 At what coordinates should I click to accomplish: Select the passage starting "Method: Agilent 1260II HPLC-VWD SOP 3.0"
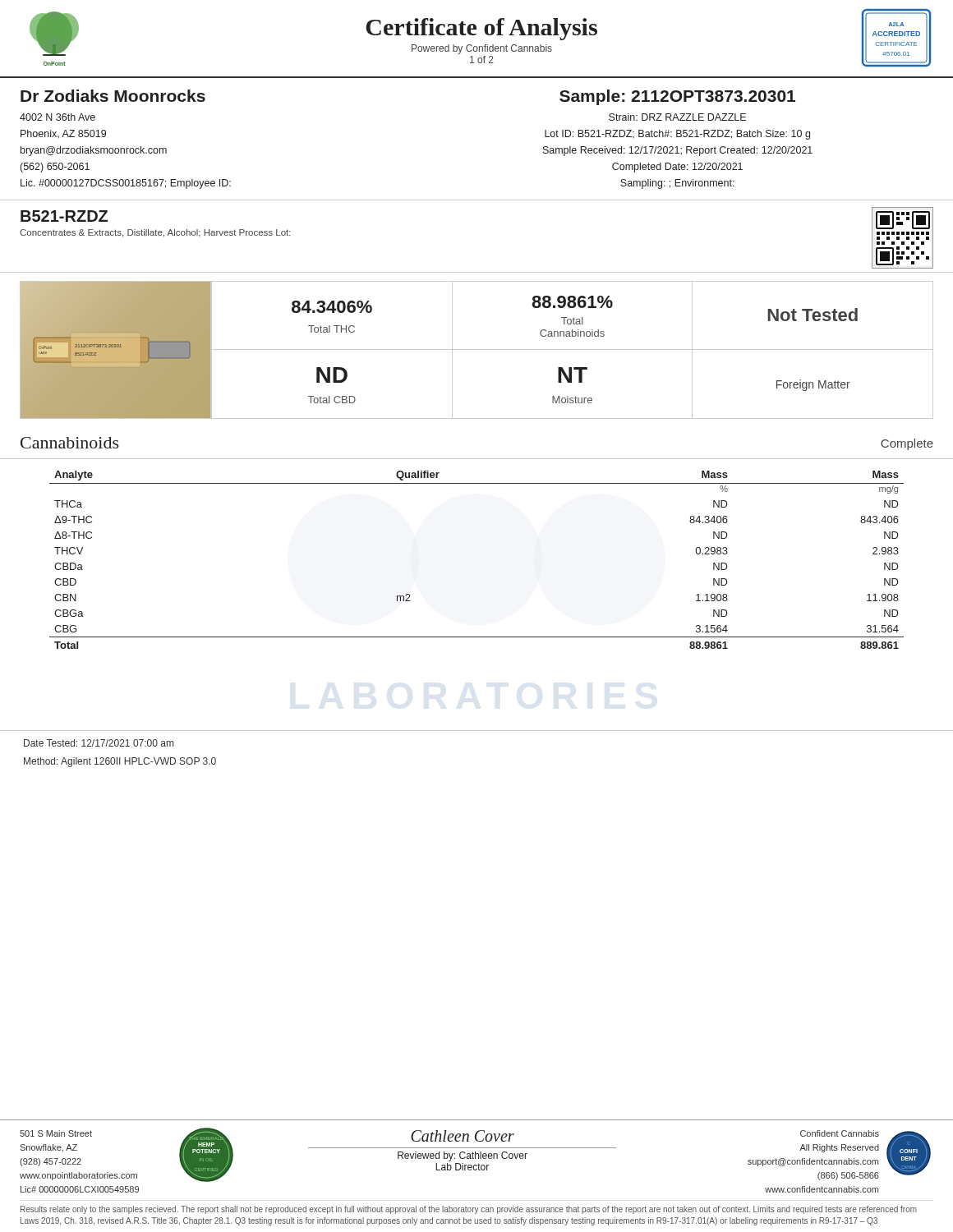pyautogui.click(x=120, y=762)
